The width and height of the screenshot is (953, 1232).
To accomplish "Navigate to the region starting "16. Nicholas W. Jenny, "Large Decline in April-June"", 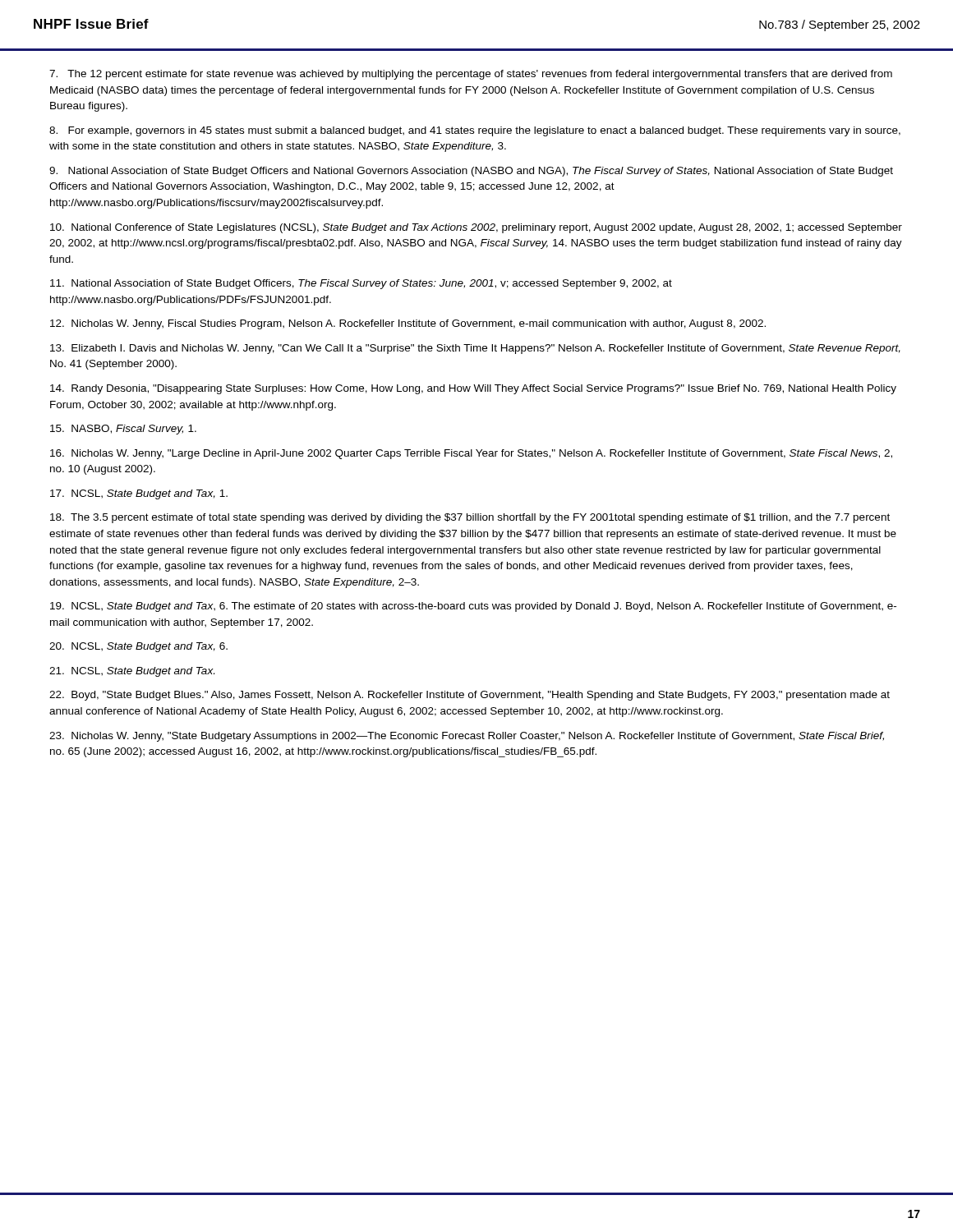I will (x=471, y=461).
